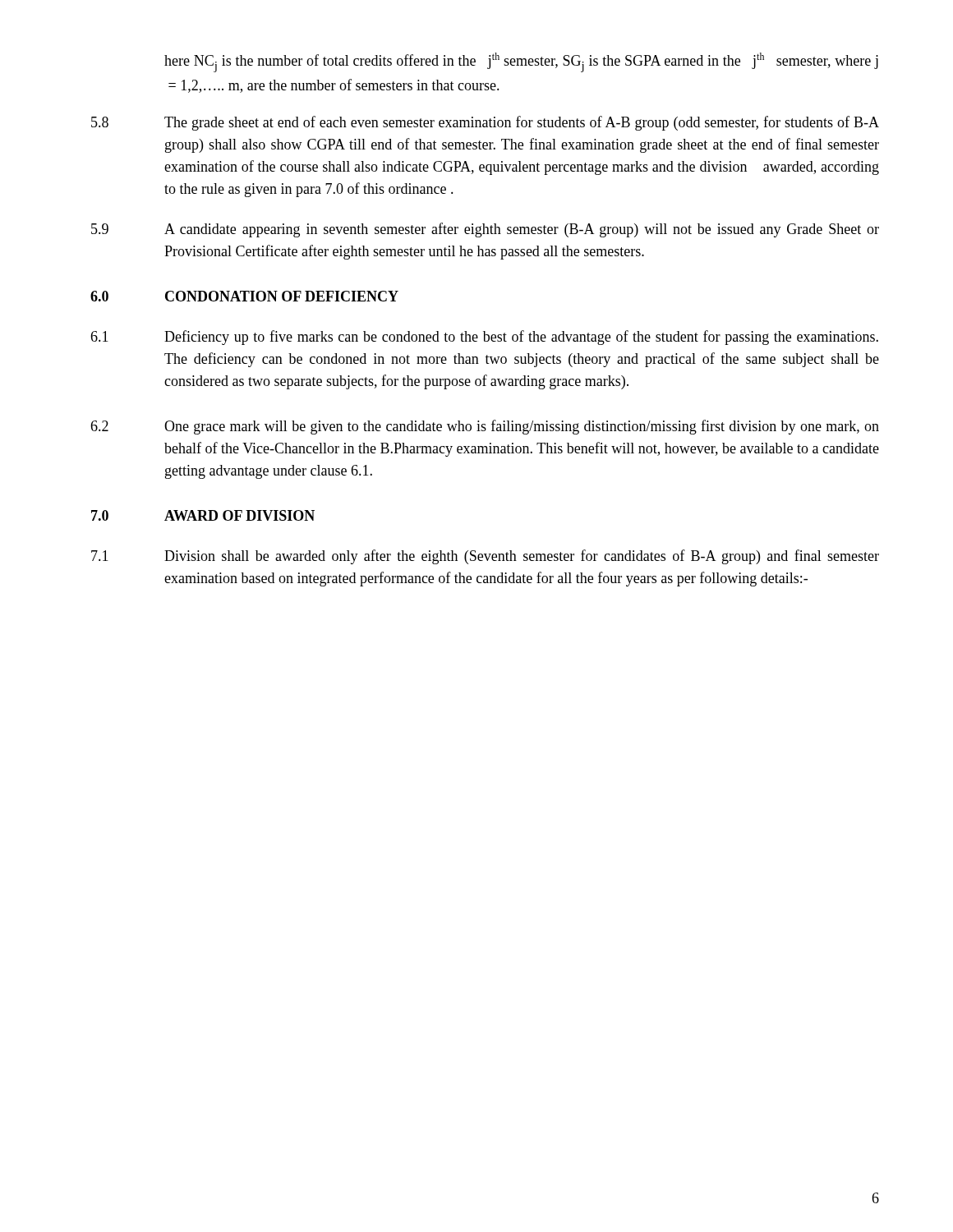
Task: Navigate to the region starting "5.8 The grade"
Action: point(485,156)
